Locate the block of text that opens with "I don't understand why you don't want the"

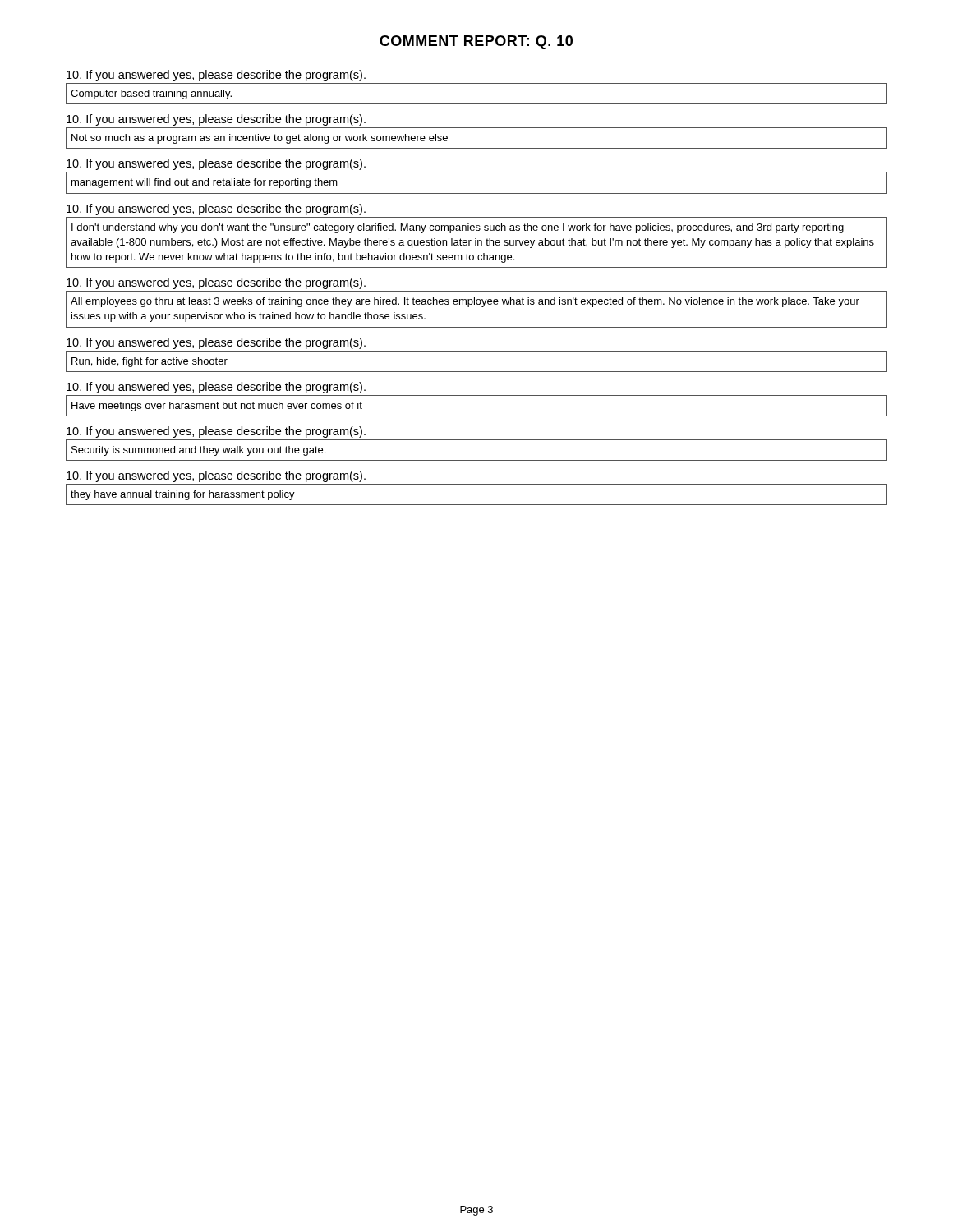click(472, 242)
